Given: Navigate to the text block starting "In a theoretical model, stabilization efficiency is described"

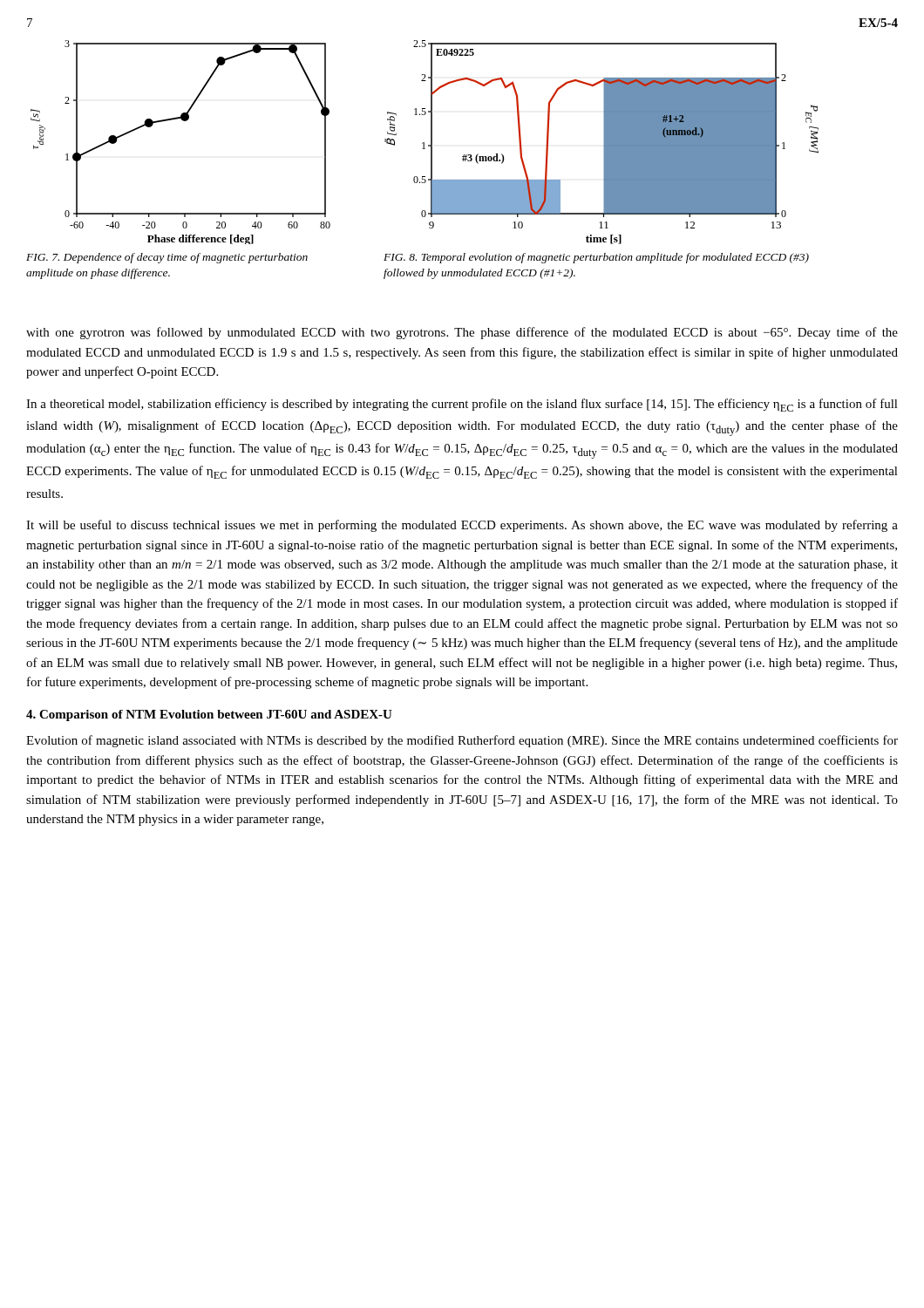Looking at the screenshot, I should (x=462, y=448).
